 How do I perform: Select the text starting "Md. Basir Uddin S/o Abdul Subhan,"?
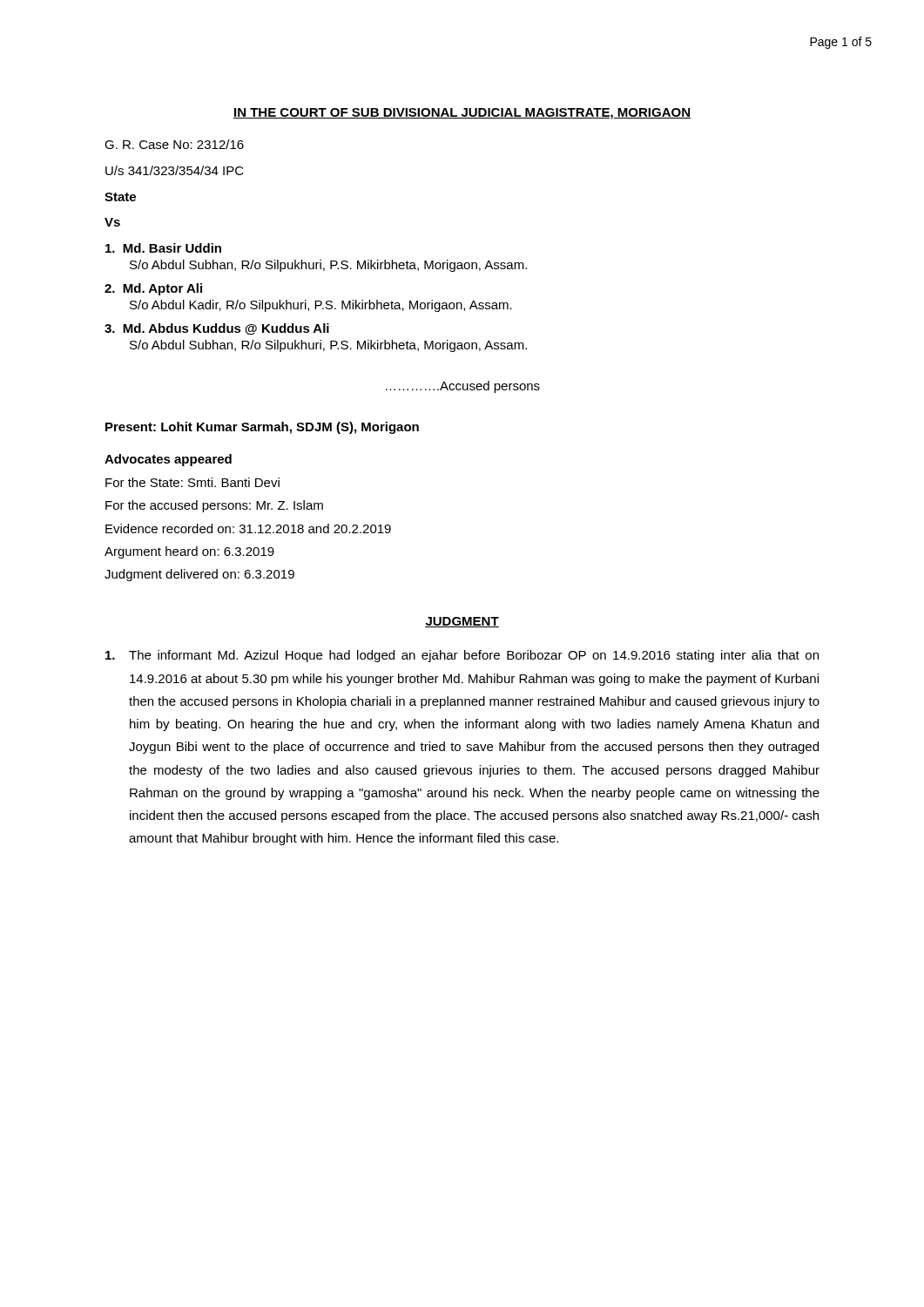pyautogui.click(x=462, y=256)
